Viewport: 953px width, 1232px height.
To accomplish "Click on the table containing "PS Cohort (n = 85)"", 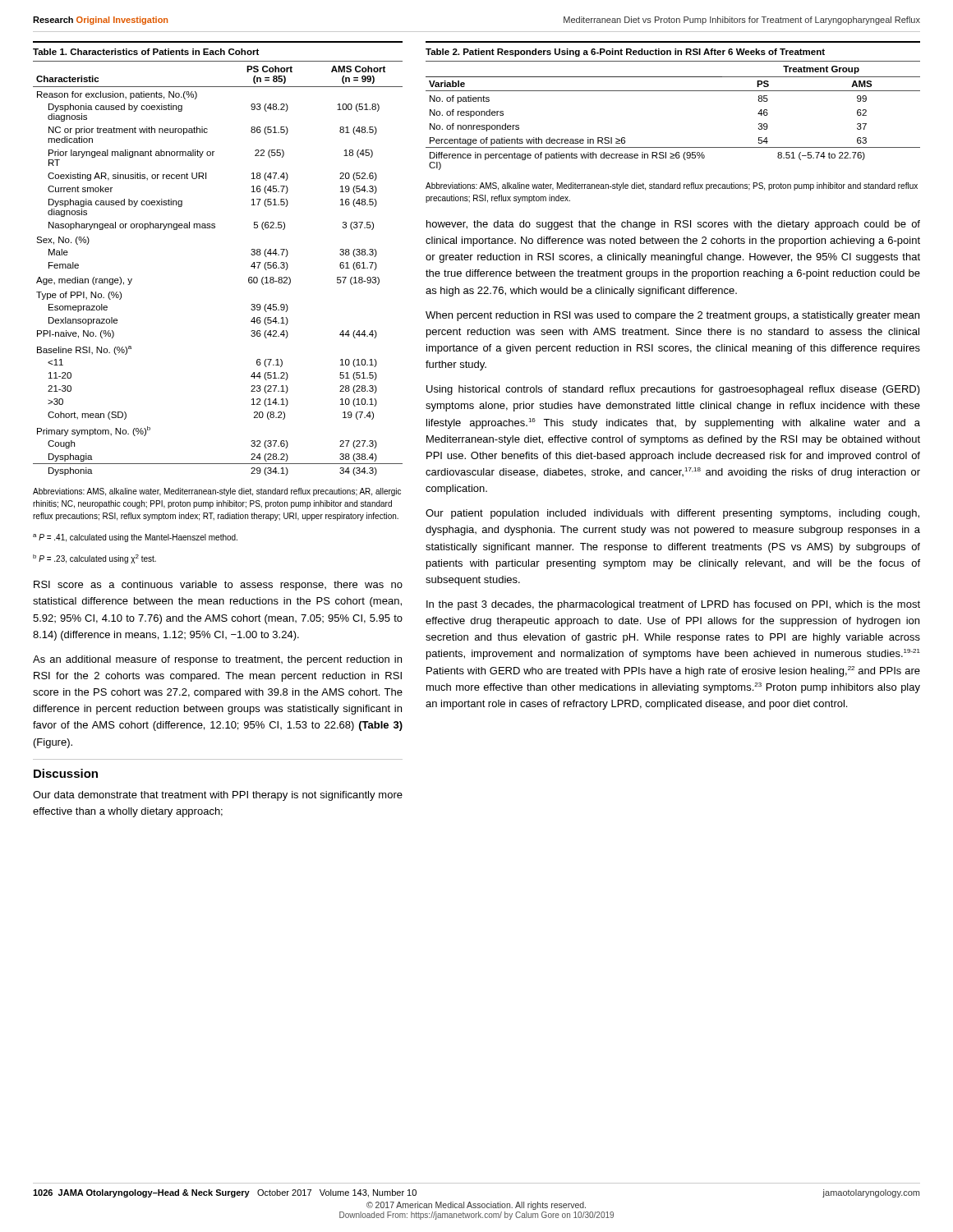I will pos(218,303).
